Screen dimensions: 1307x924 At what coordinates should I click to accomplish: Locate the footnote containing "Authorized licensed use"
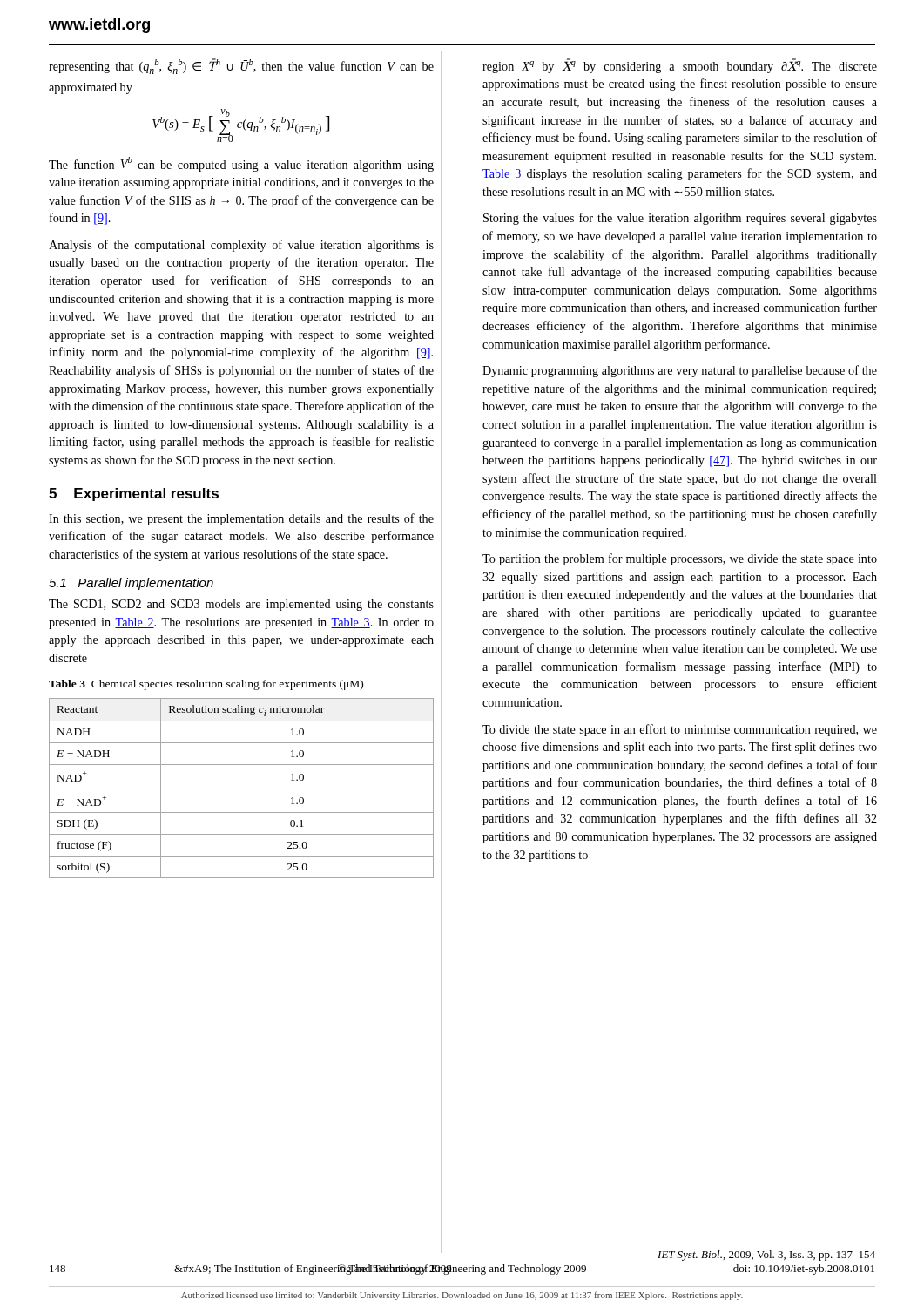pos(462,1295)
